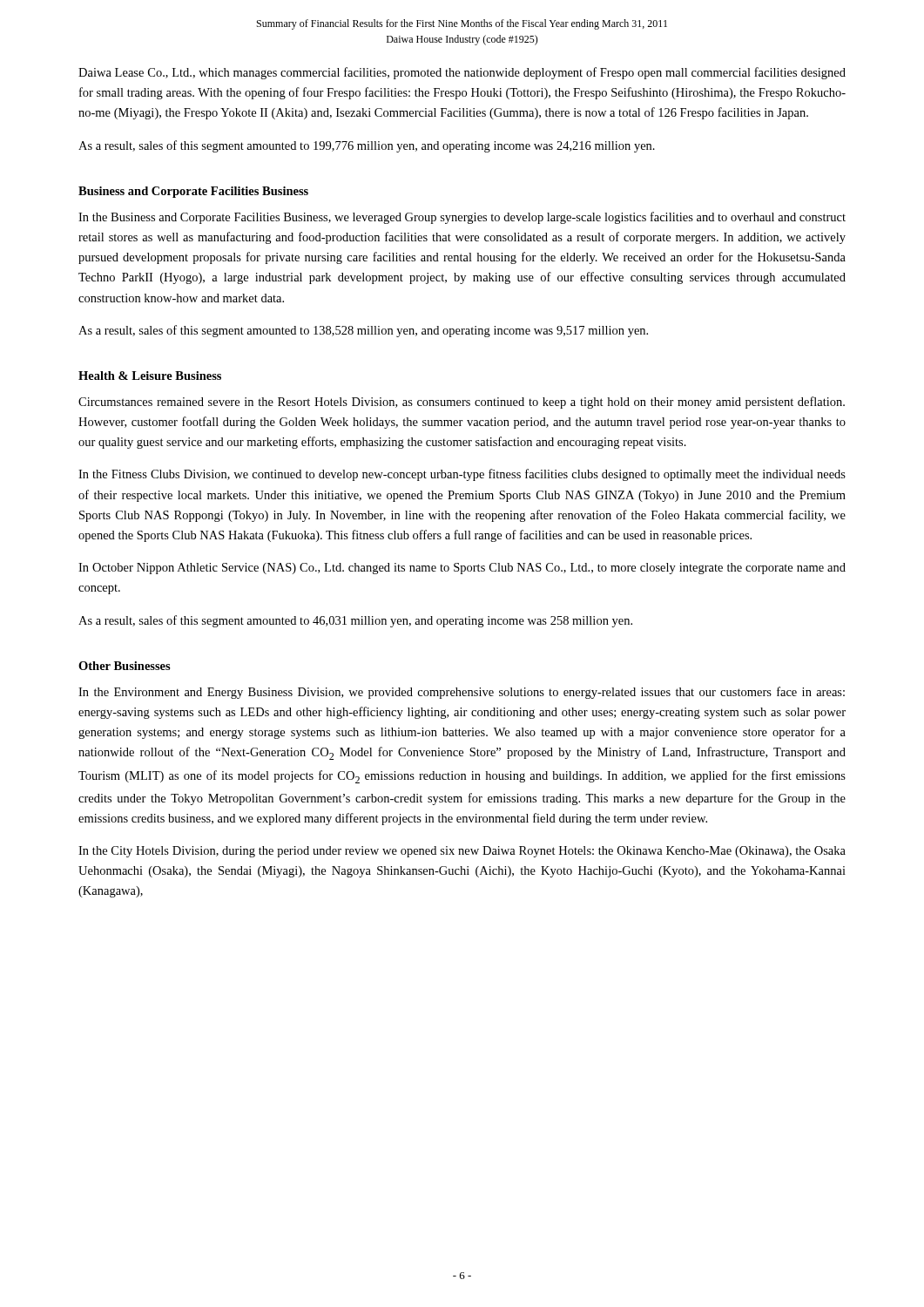Where is the passage that starts "Circumstances remained severe in"?
The image size is (924, 1307).
pyautogui.click(x=462, y=422)
